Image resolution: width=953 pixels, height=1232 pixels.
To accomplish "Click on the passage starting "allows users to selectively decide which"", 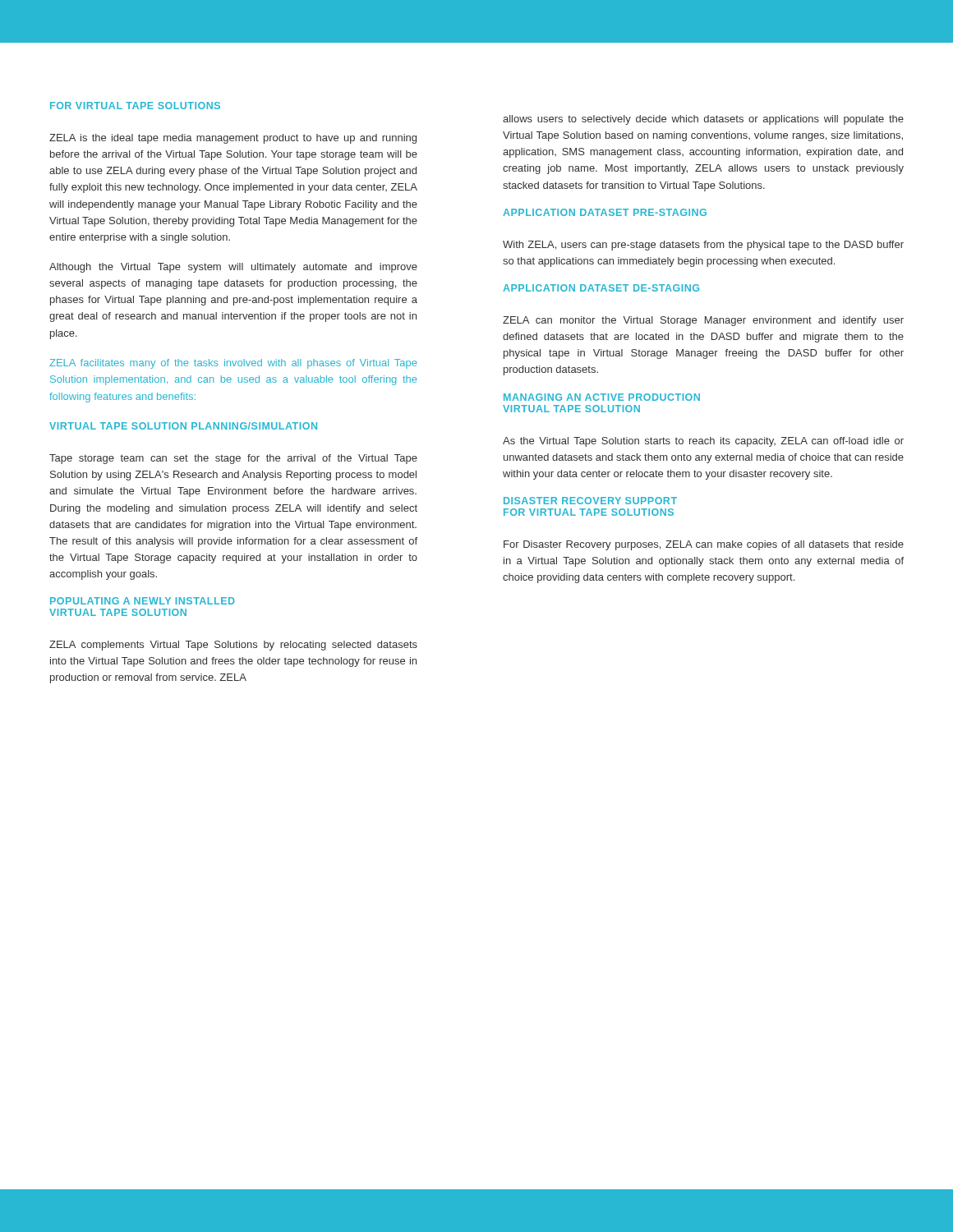I will (703, 152).
